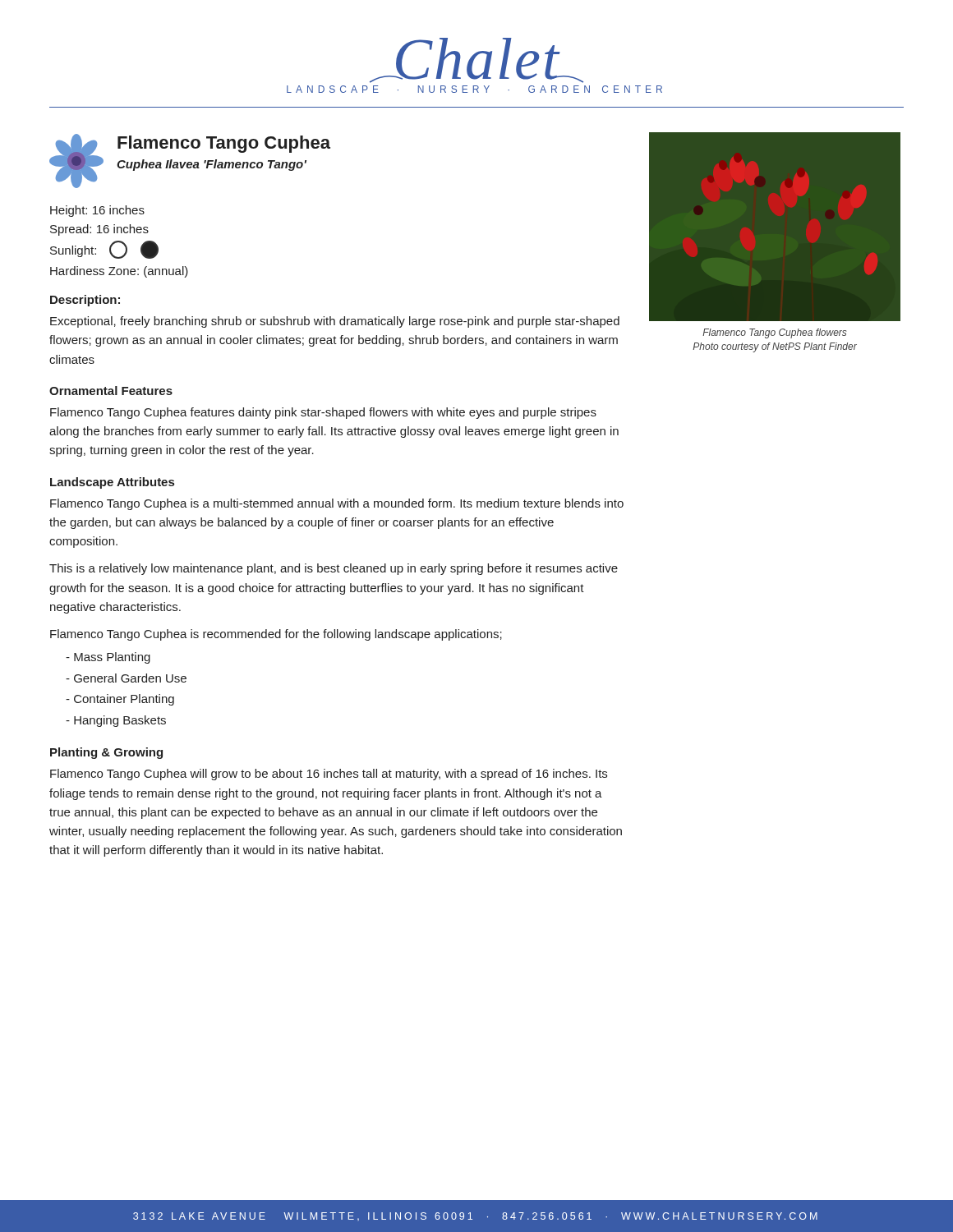Click on the passage starting "Exceptional, freely branching shrub or subshrub with dramatically"
Viewport: 953px width, 1232px height.
click(x=335, y=340)
